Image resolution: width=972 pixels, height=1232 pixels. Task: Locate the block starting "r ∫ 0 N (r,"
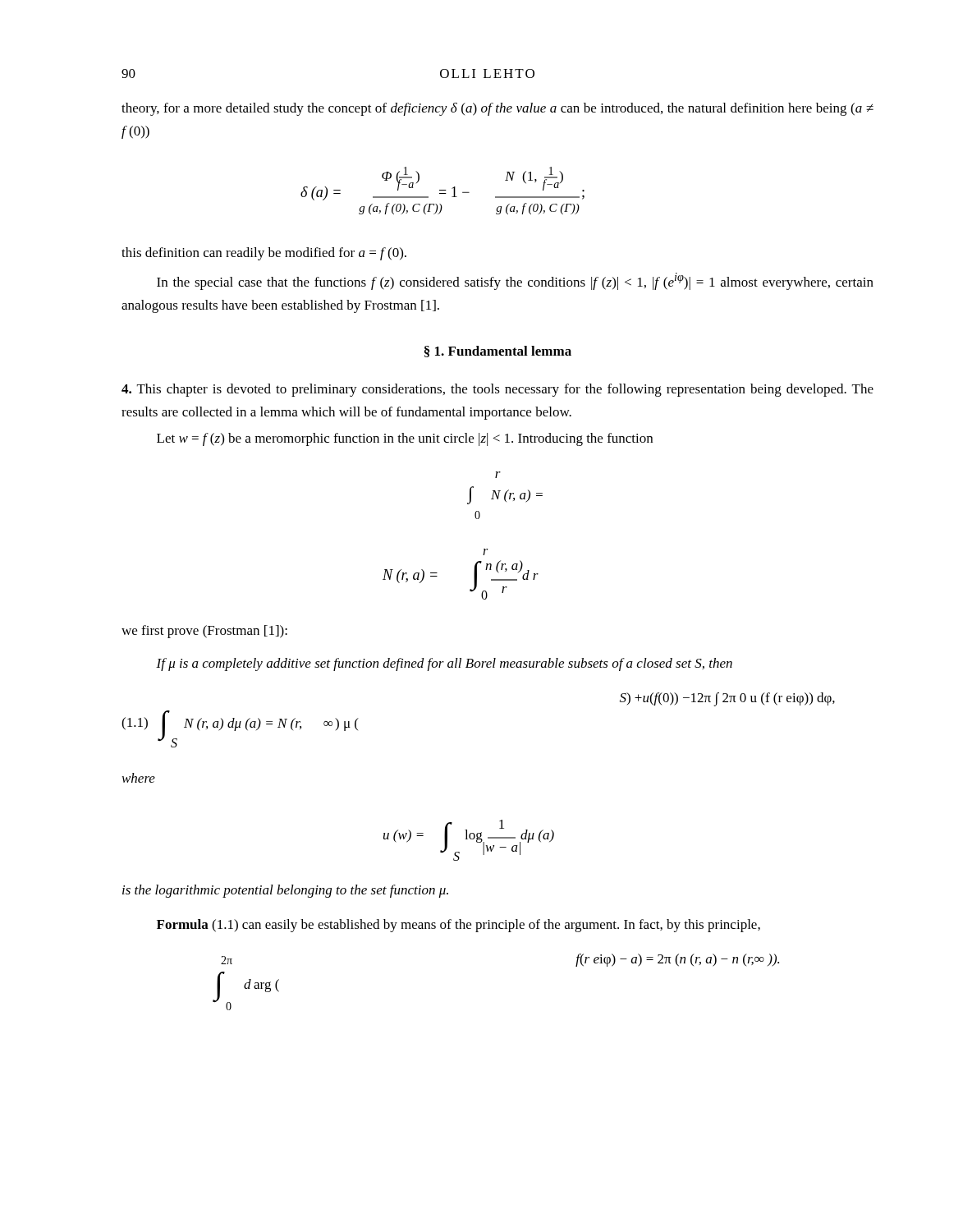pos(498,475)
